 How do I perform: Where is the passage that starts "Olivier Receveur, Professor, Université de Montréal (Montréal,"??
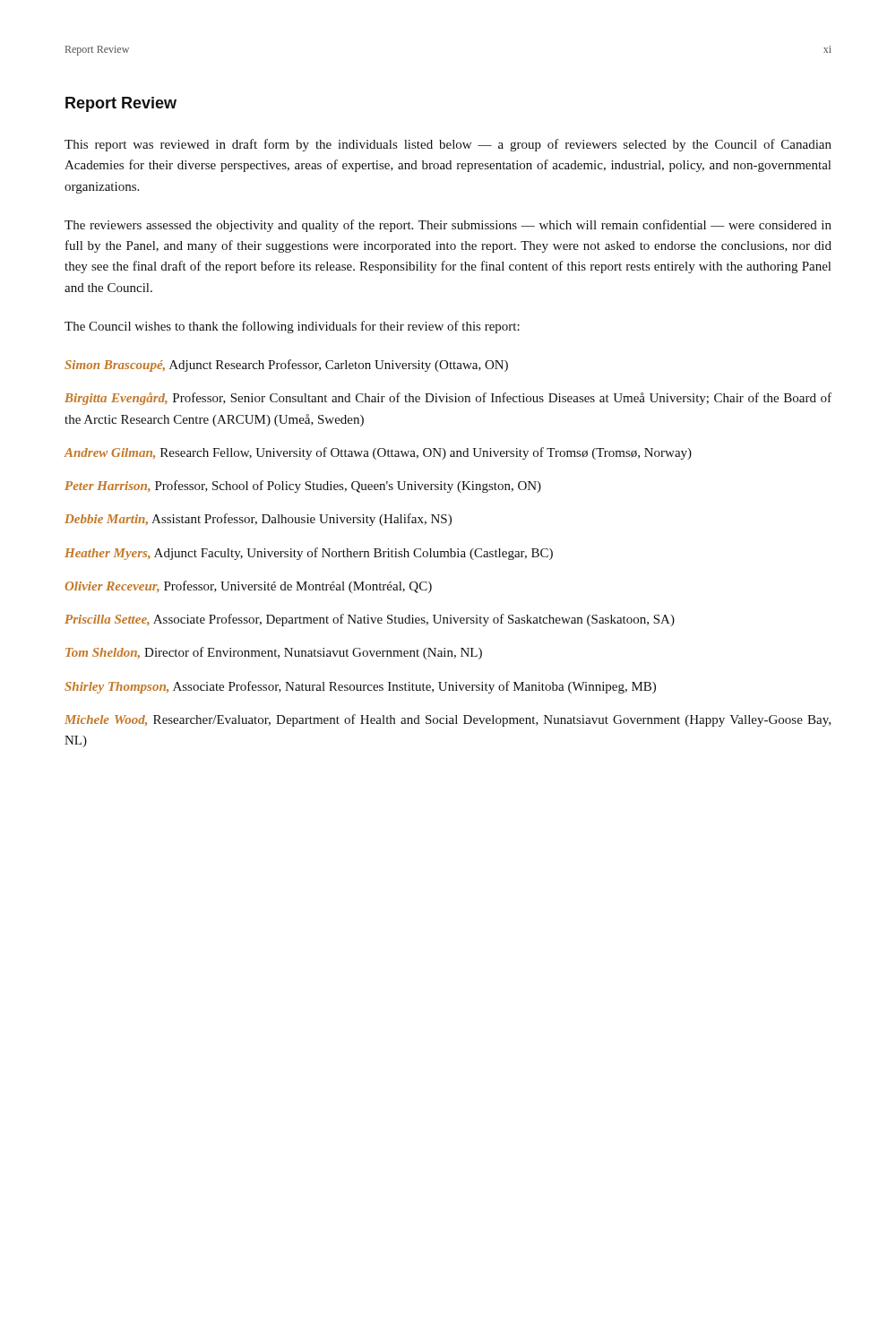[x=248, y=587]
